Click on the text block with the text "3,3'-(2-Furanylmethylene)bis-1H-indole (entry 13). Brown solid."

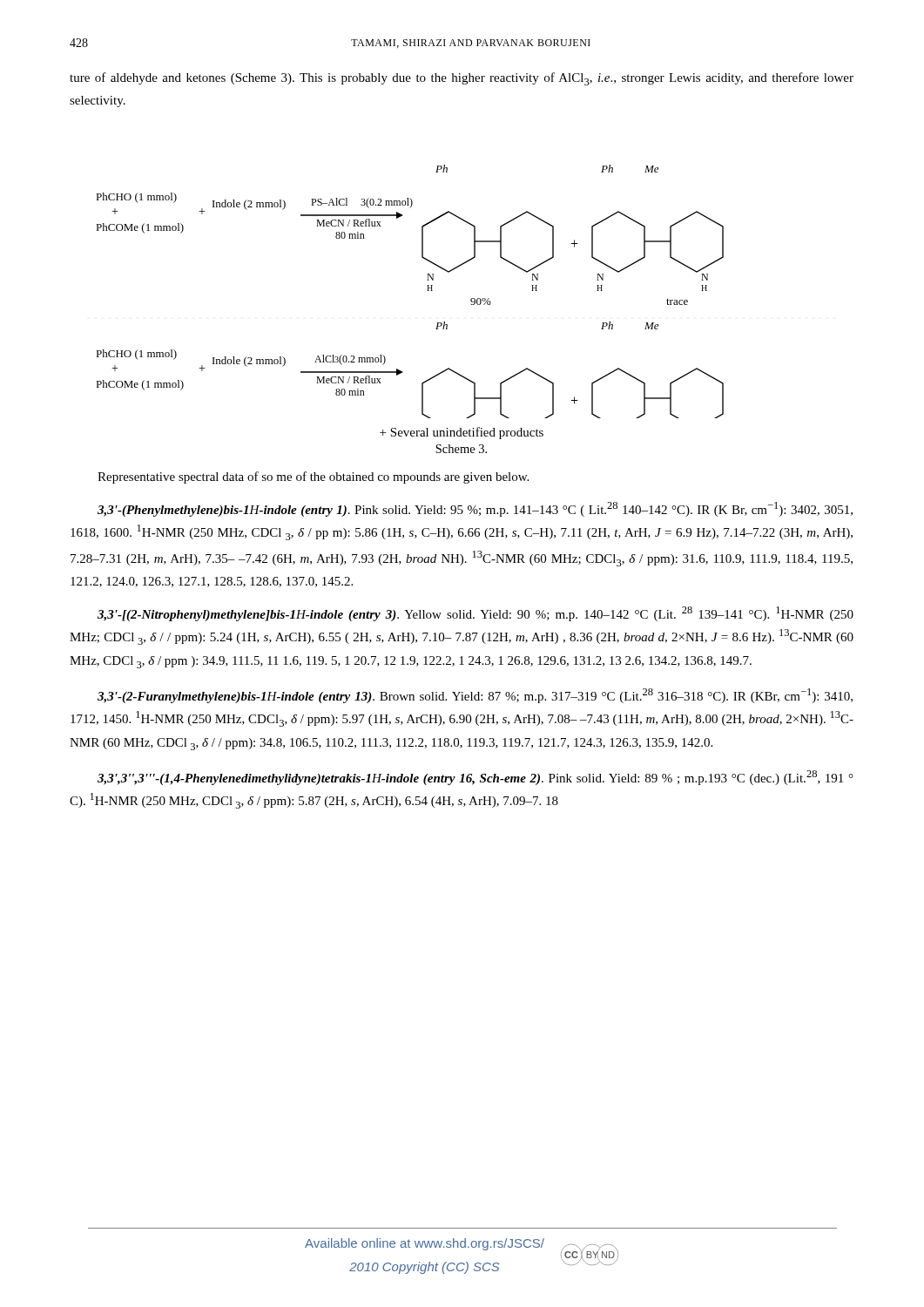click(462, 719)
